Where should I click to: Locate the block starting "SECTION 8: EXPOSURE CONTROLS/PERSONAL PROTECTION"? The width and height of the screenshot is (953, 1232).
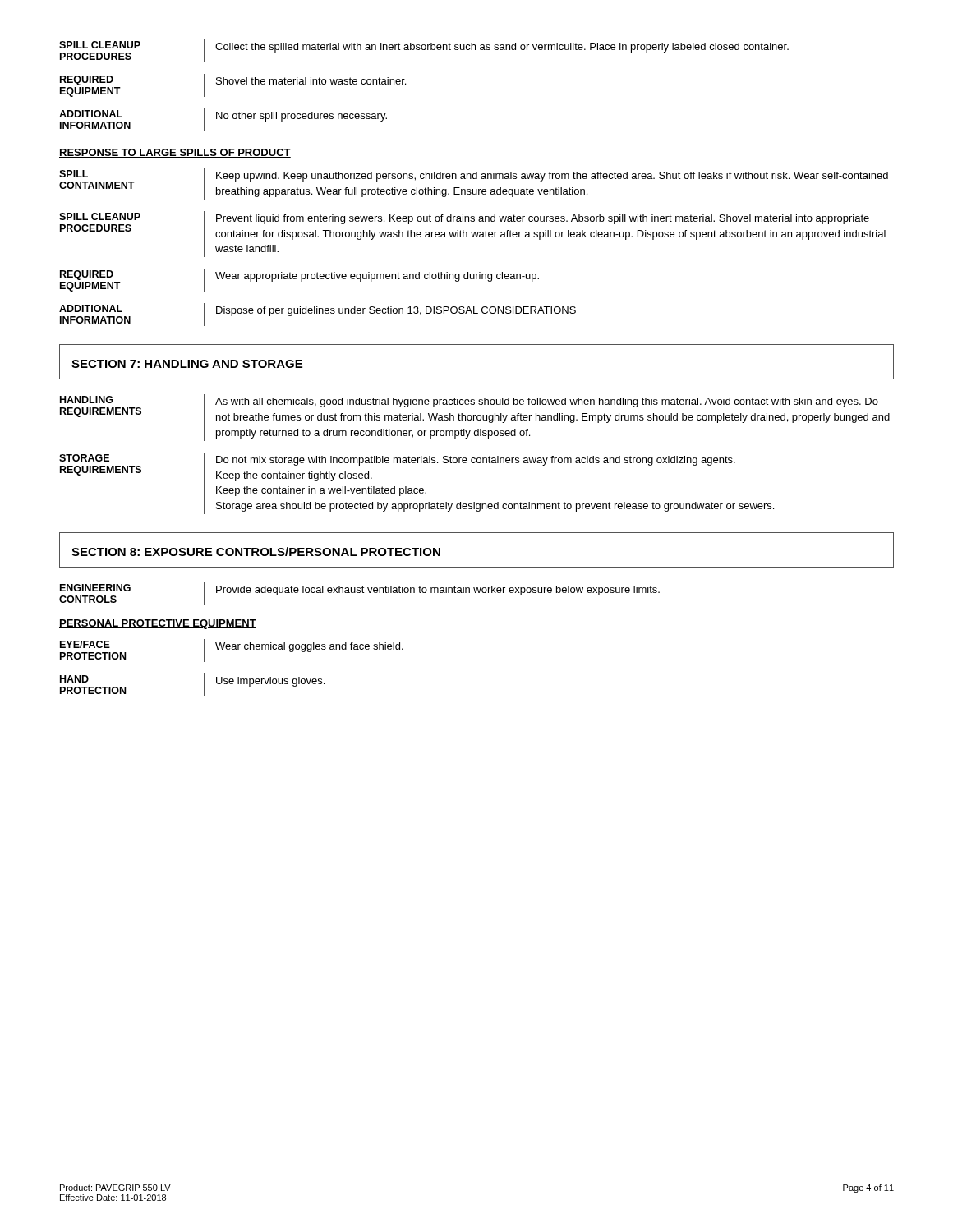(256, 552)
